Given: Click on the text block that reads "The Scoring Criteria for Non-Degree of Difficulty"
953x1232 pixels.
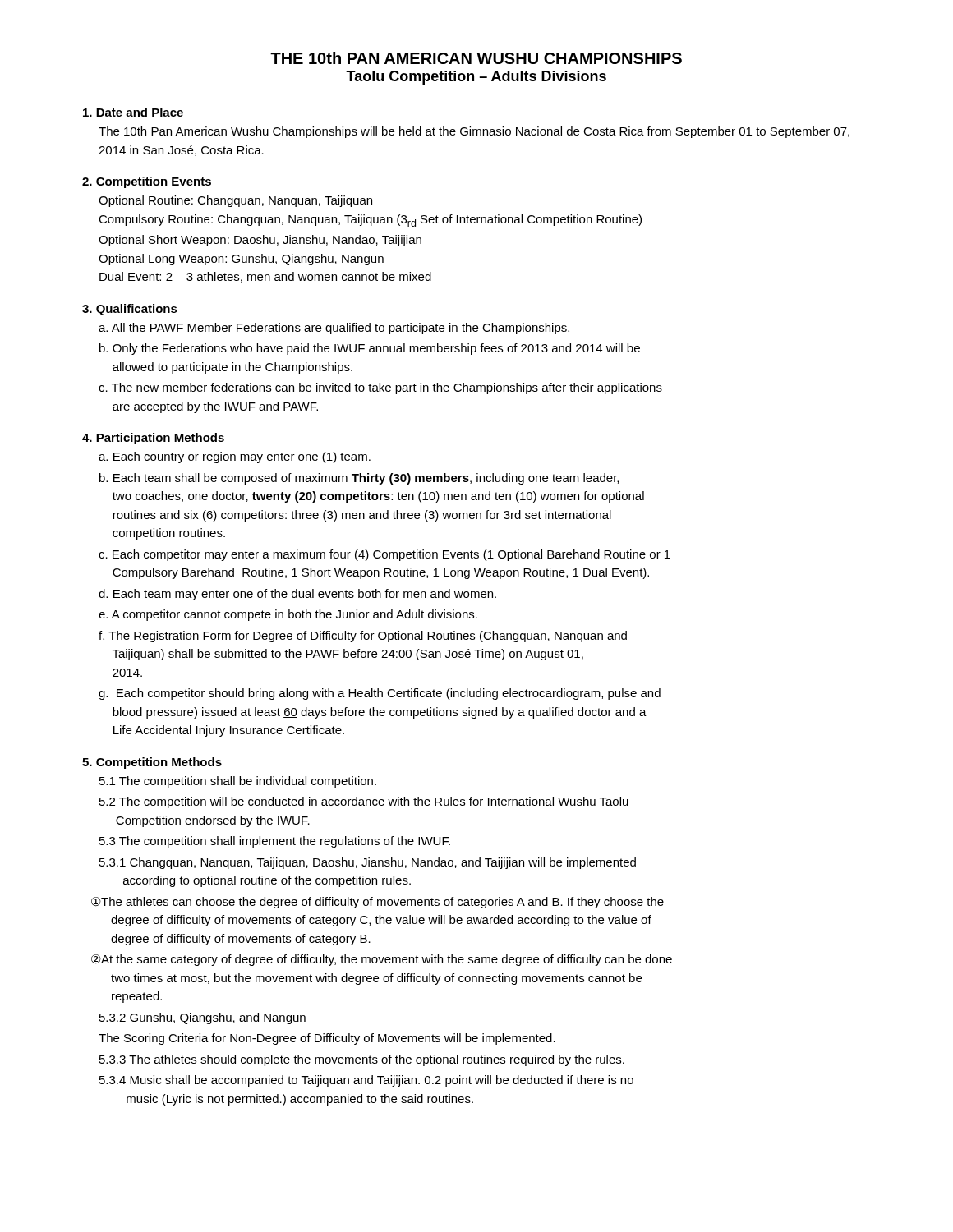Looking at the screenshot, I should click(x=327, y=1038).
